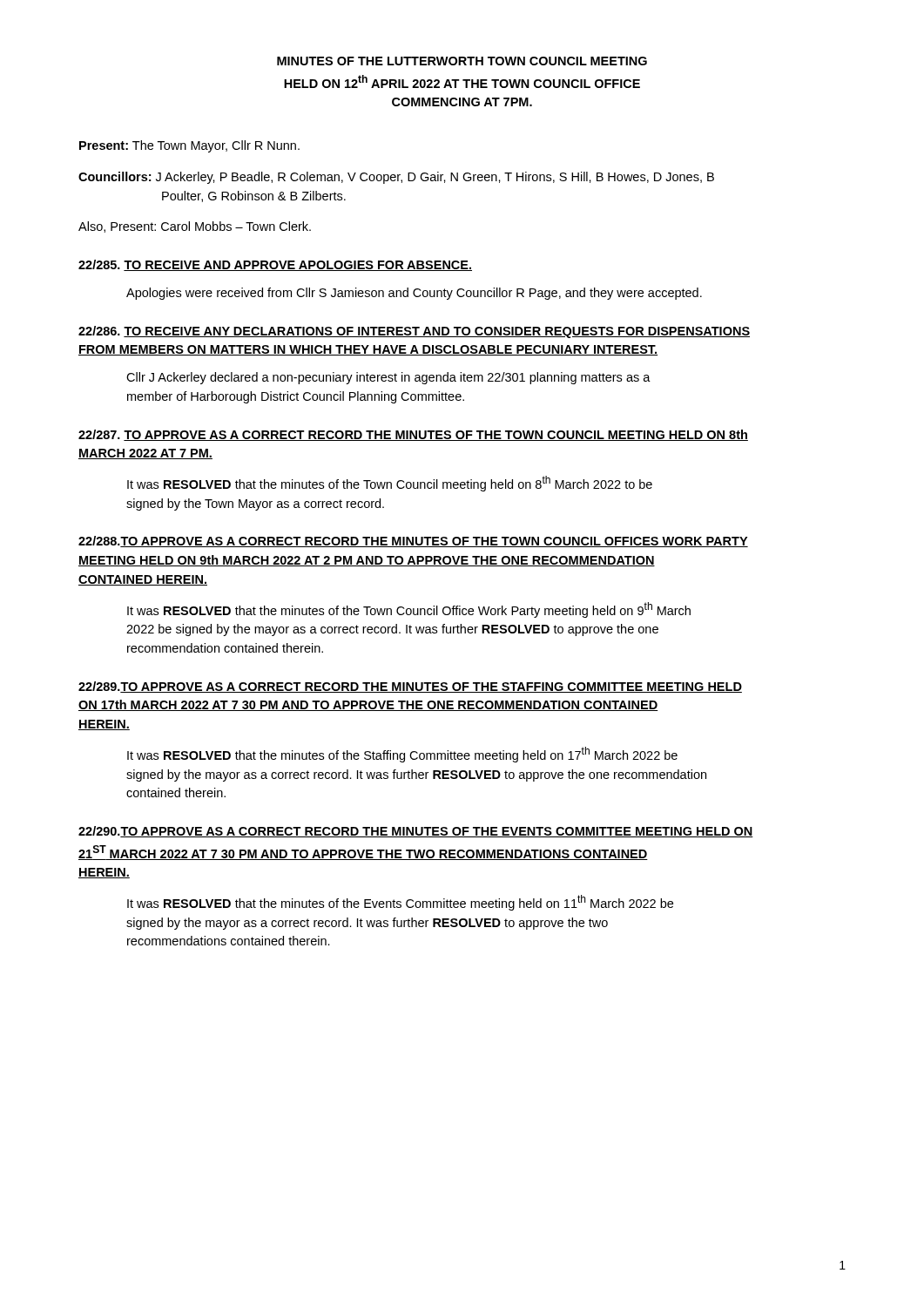Click on the section header with the text "22/285. TO RECEIVE AND APPROVE APOLOGIES FOR ABSENCE."
This screenshot has height=1307, width=924.
point(275,265)
